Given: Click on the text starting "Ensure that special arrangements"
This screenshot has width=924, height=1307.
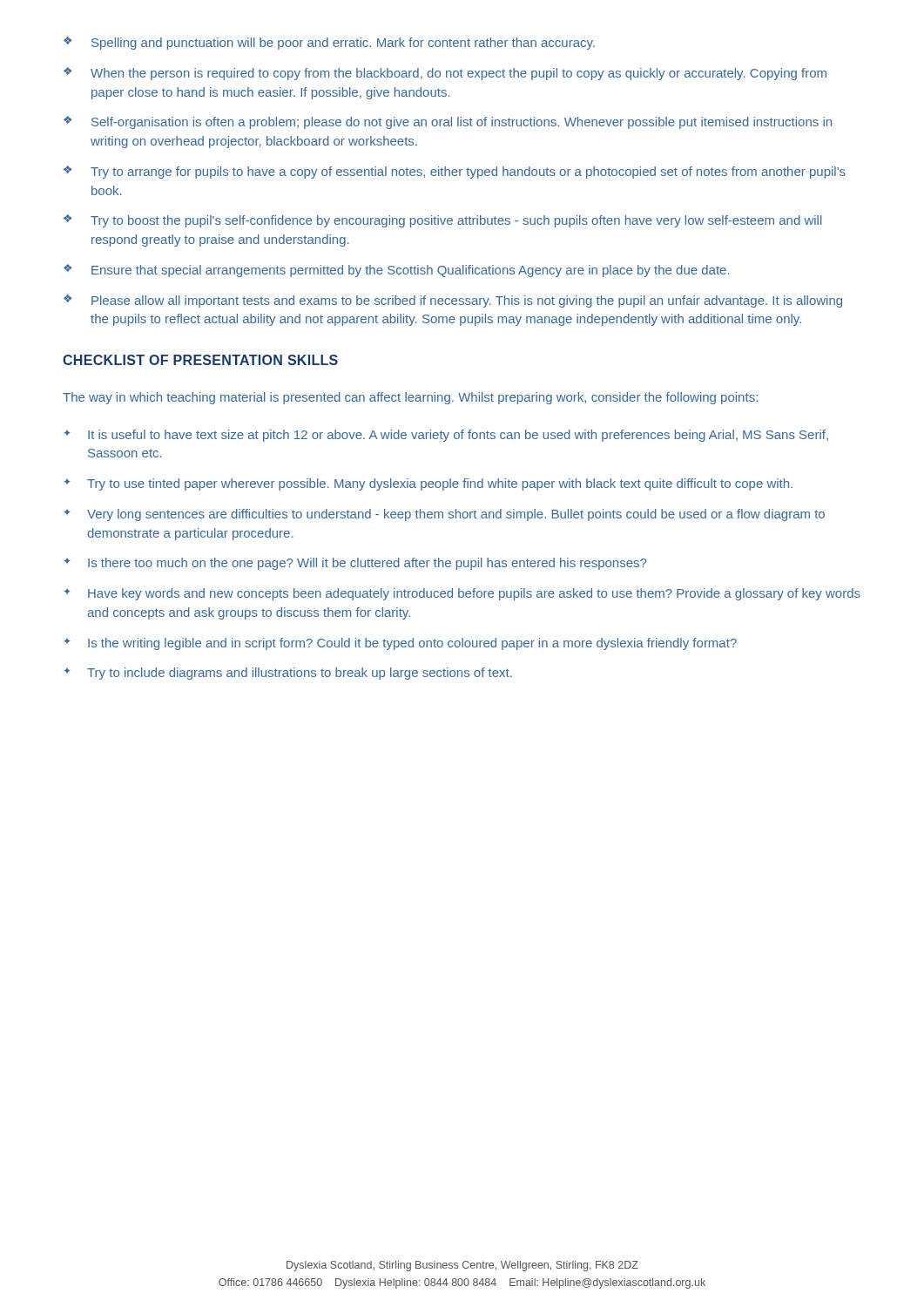Looking at the screenshot, I should (410, 269).
